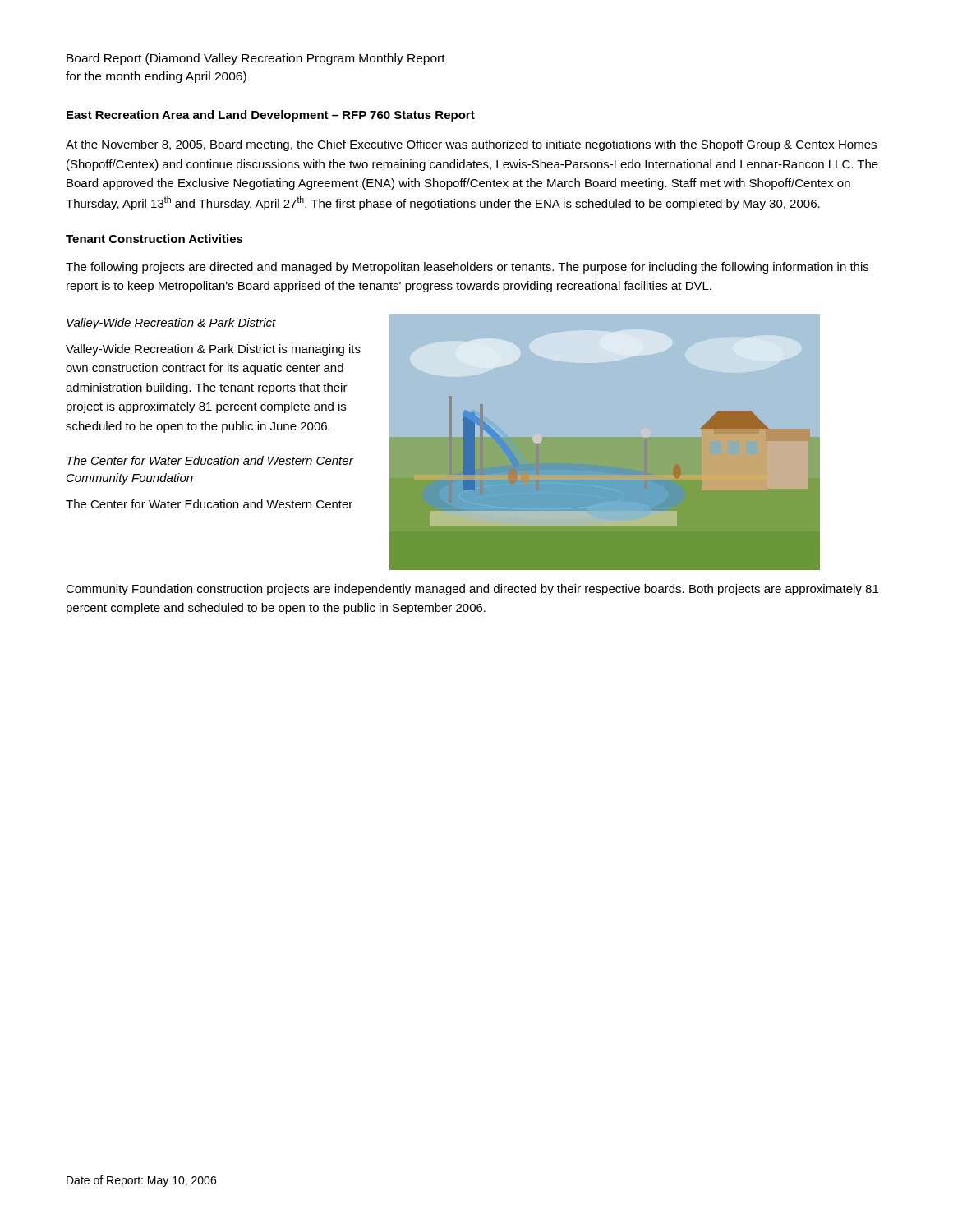This screenshot has height=1232, width=953.
Task: Where does it say "Valley-Wide Recreation & Park District"?
Action: click(171, 322)
